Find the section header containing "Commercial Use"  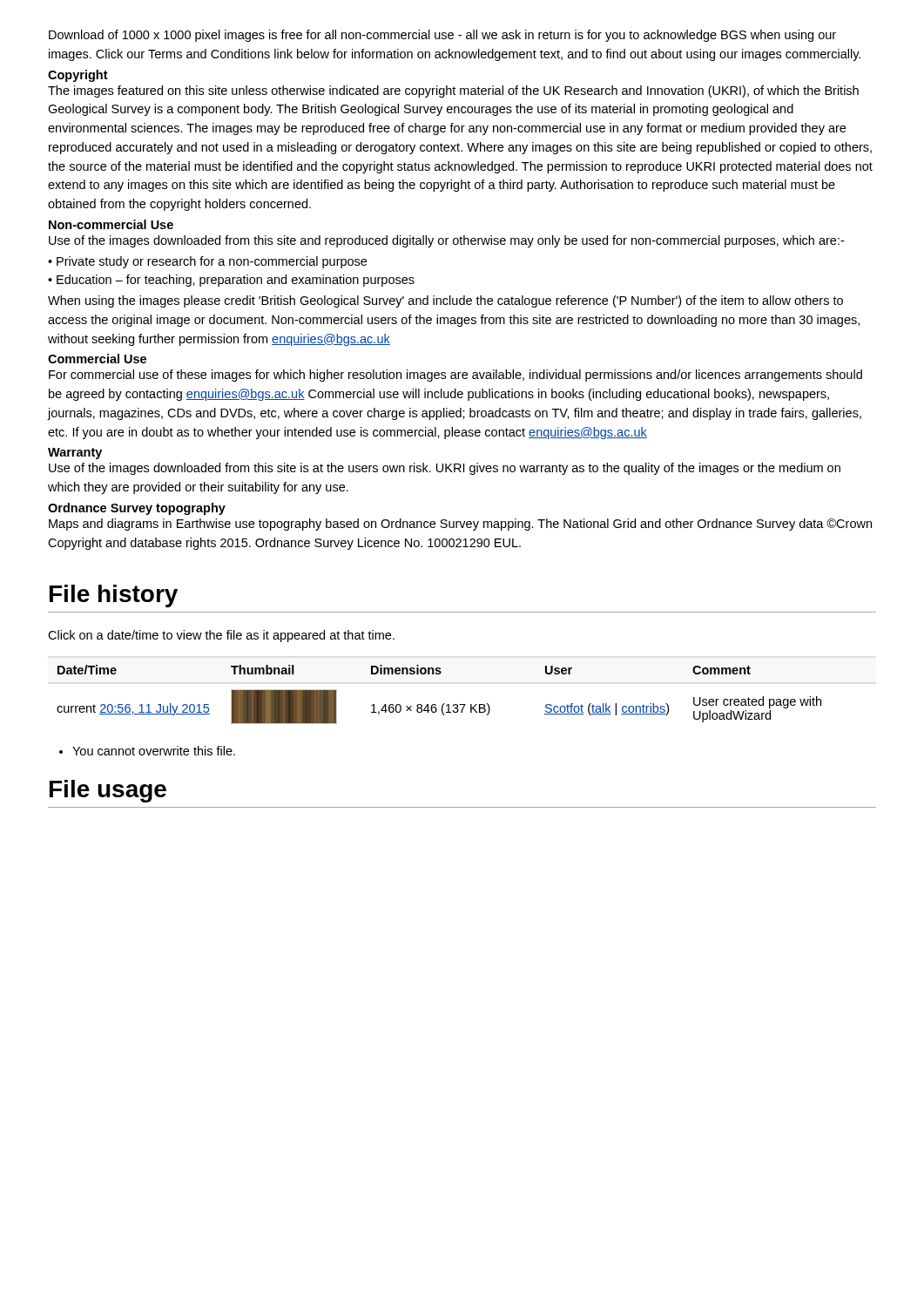pos(97,359)
